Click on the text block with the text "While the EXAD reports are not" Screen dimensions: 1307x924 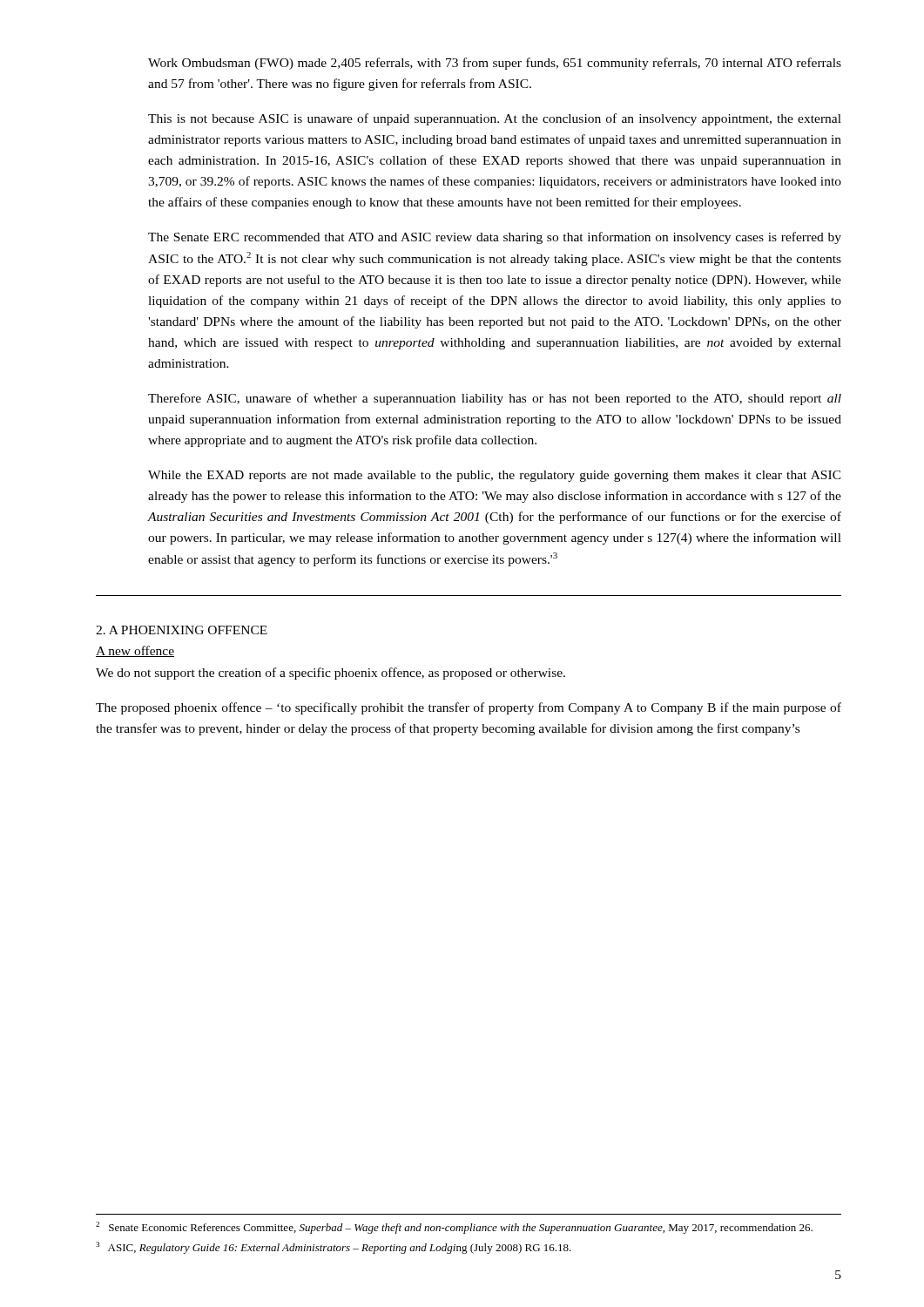coord(495,517)
